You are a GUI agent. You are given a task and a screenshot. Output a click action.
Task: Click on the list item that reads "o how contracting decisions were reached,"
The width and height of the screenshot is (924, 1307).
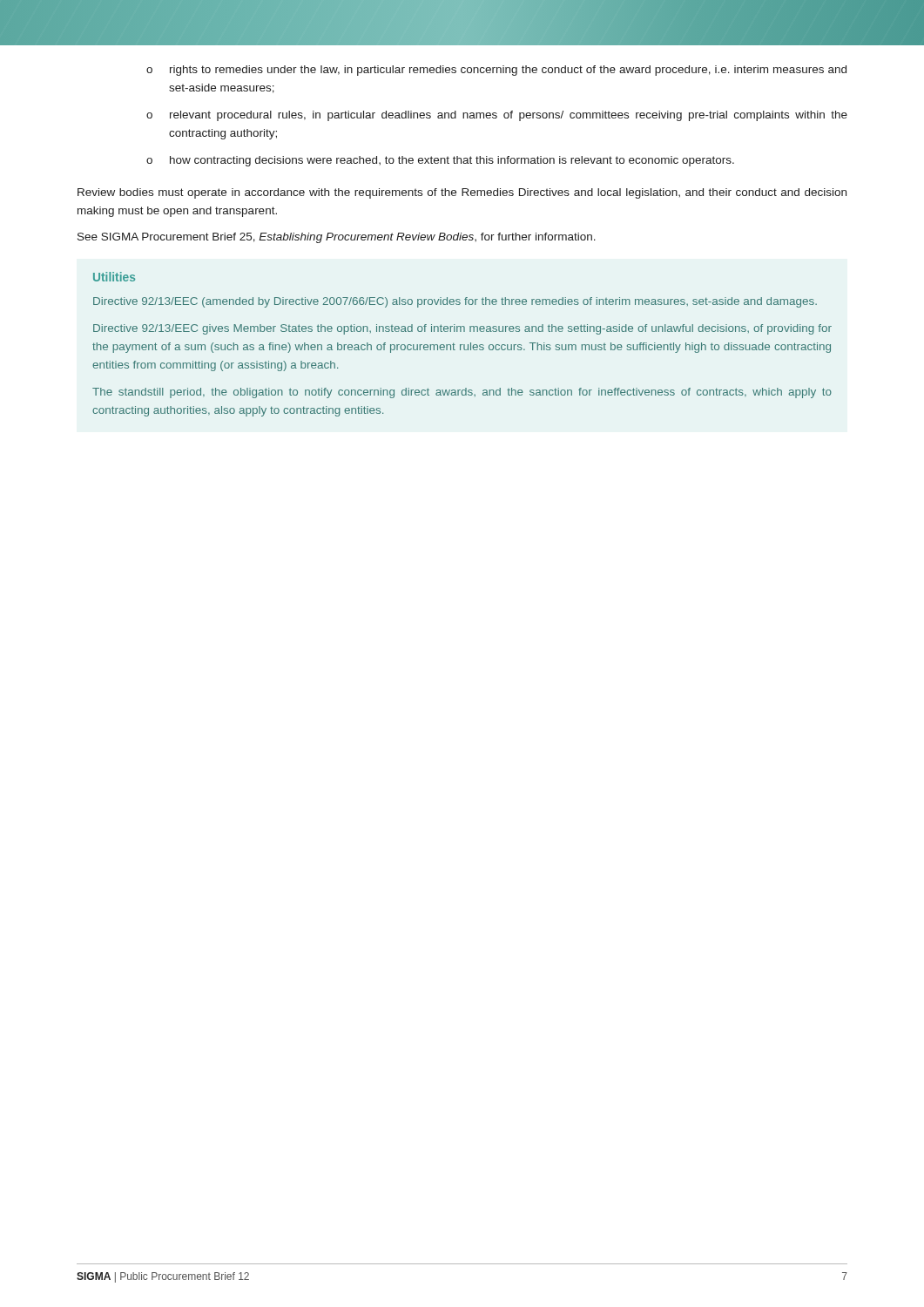[497, 160]
